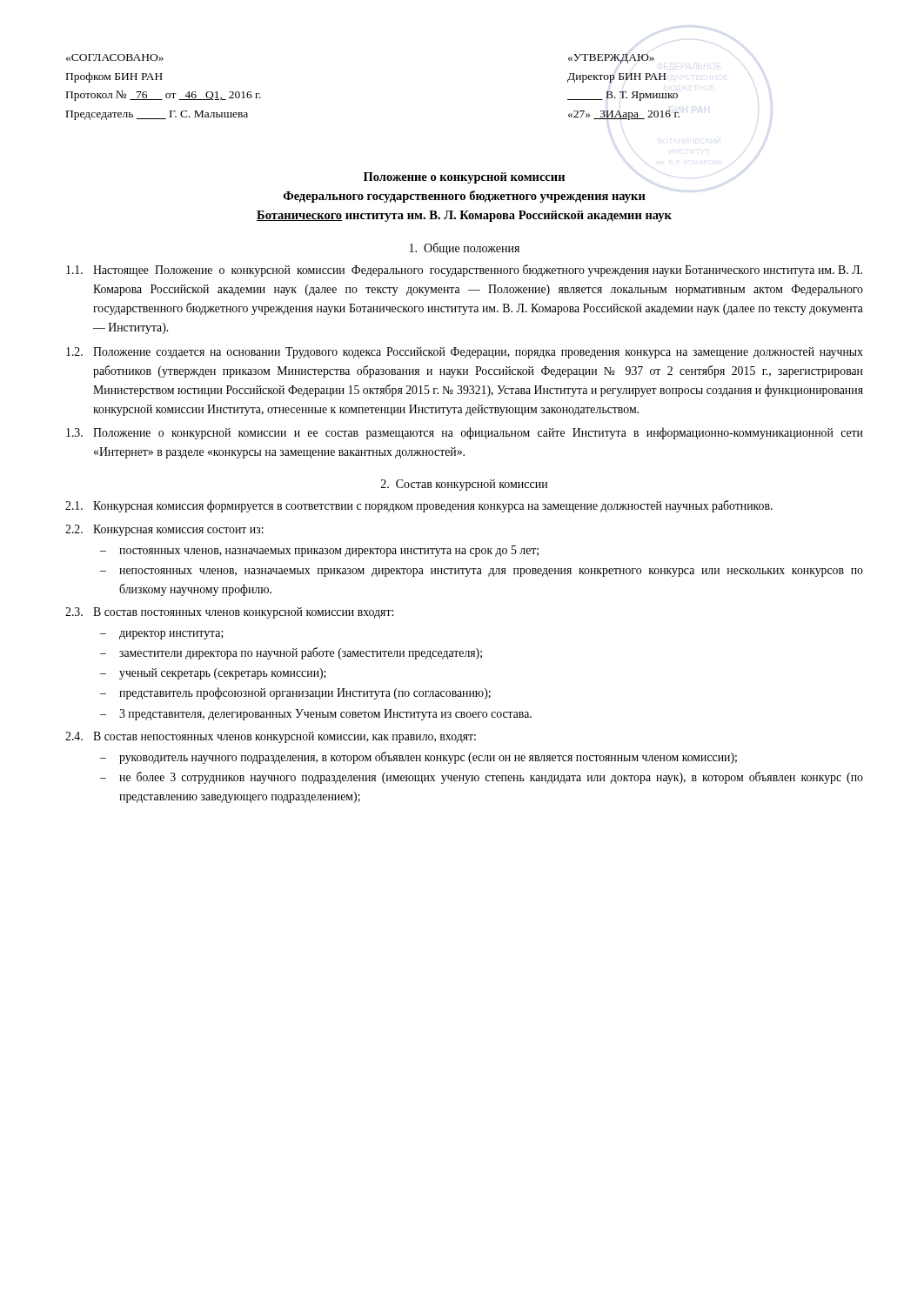The image size is (924, 1305).
Task: Point to the passage starting "– постоянных членов, назначаемых приказом"
Action: [482, 551]
